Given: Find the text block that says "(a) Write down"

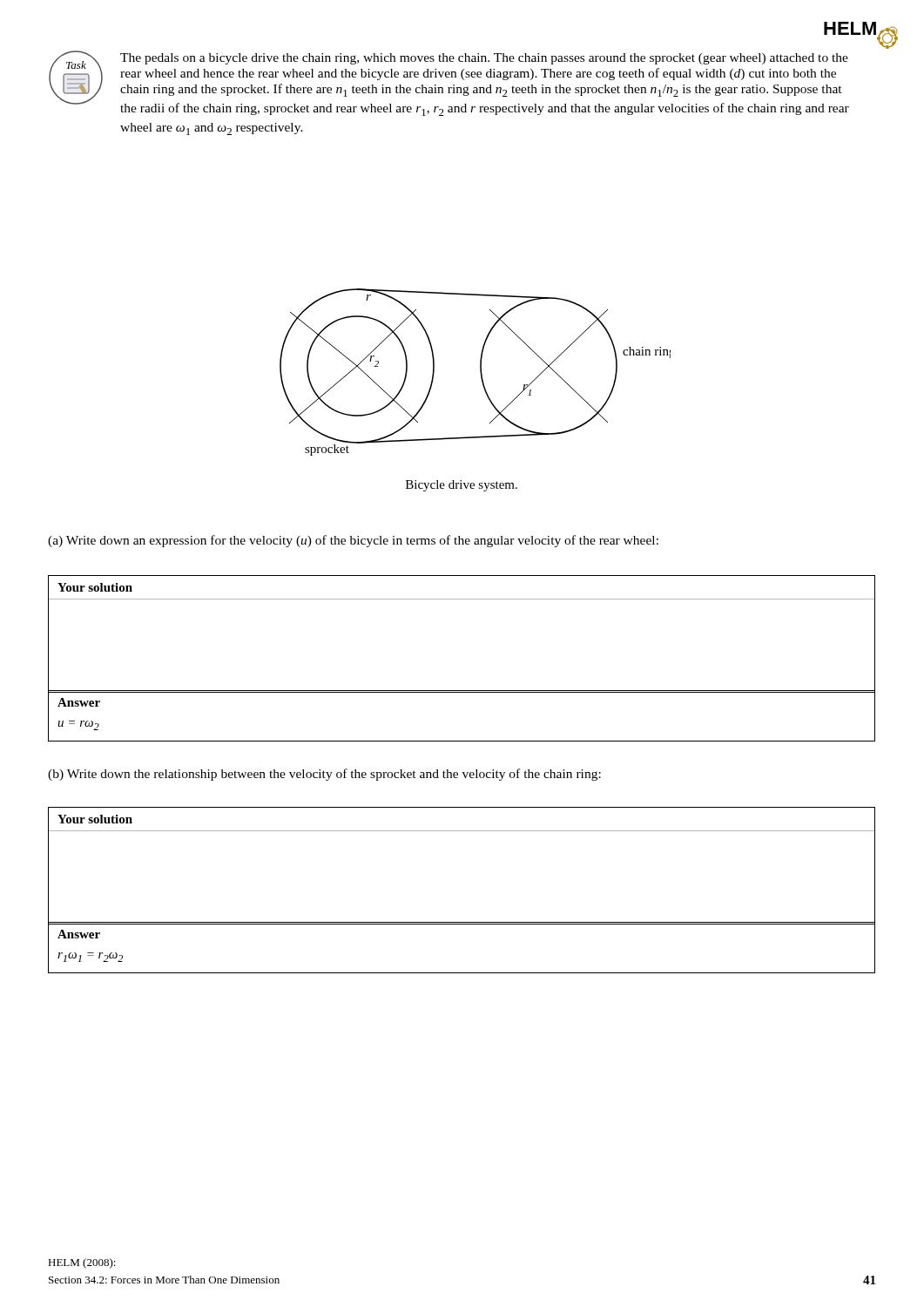Looking at the screenshot, I should (x=354, y=540).
